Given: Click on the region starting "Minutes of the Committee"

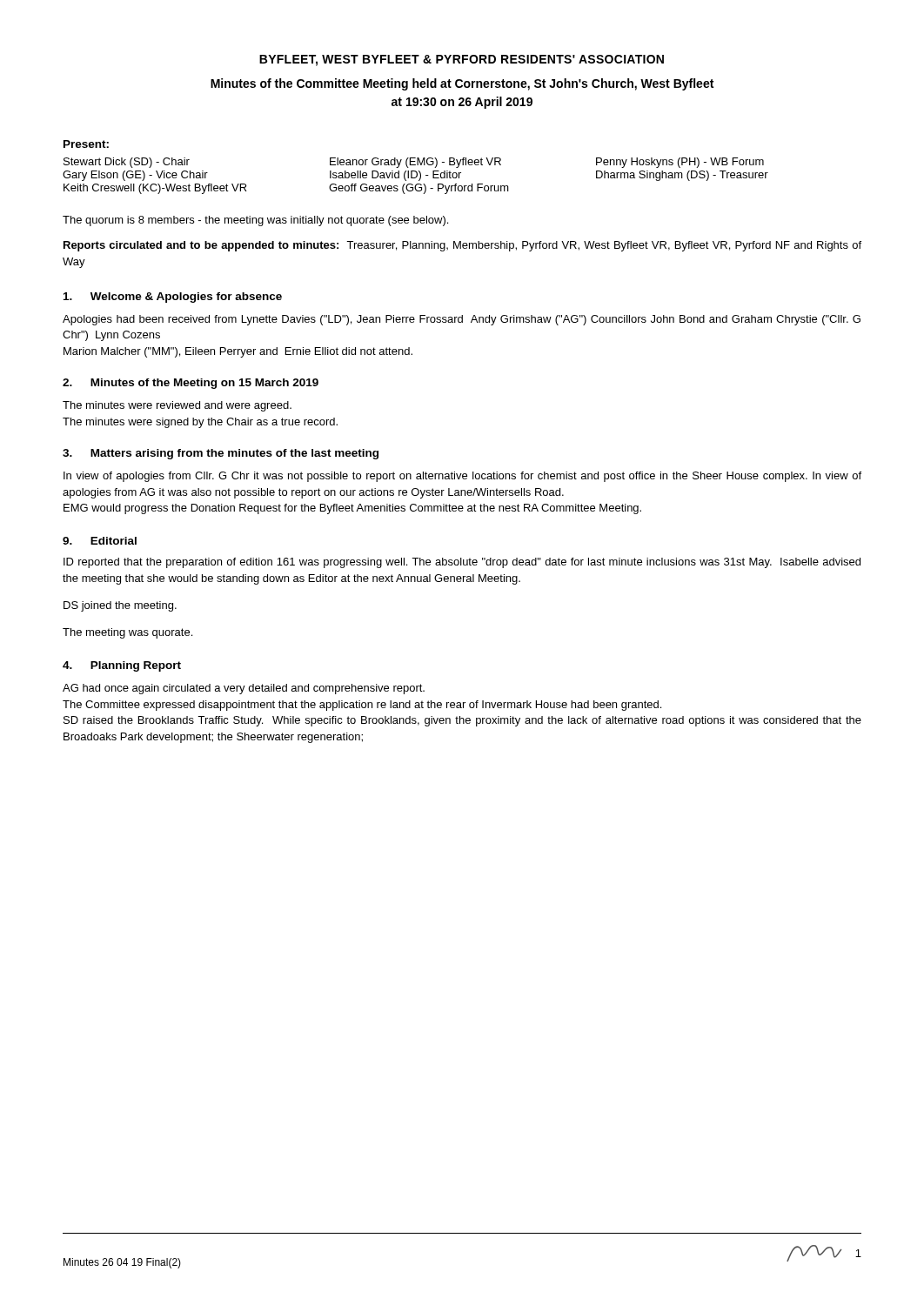Looking at the screenshot, I should pyautogui.click(x=462, y=93).
